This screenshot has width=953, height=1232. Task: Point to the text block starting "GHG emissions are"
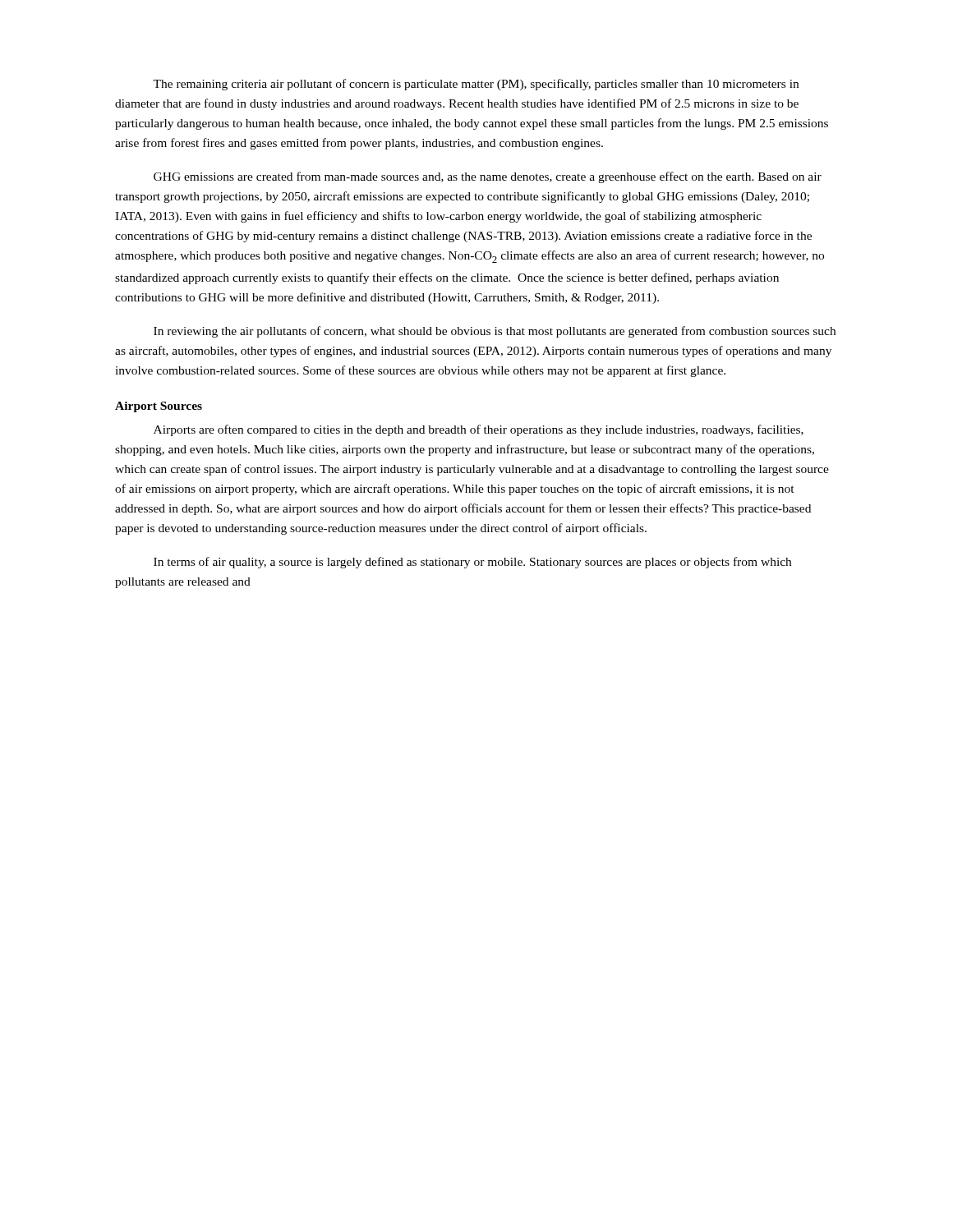coord(476,237)
